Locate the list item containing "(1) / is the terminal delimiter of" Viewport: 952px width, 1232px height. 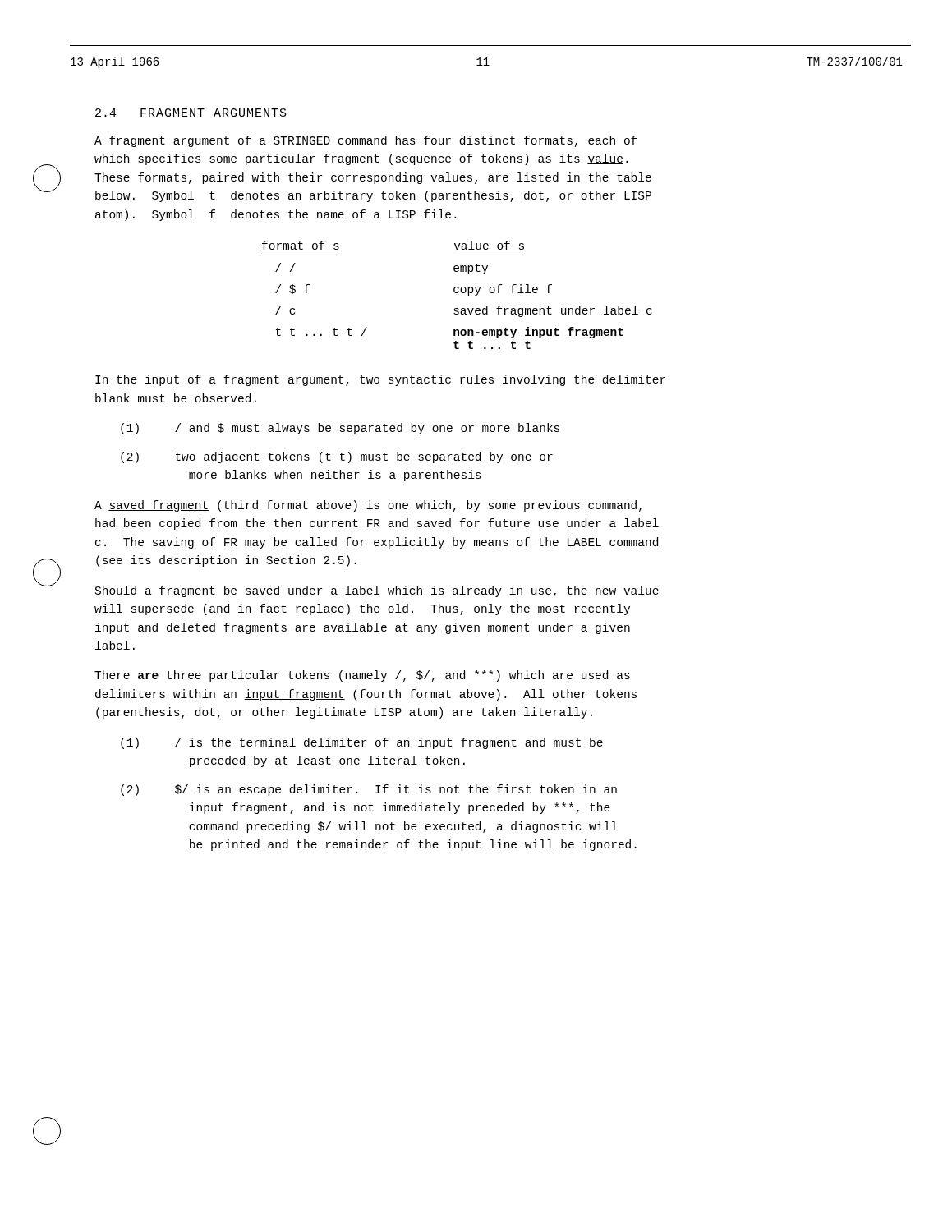point(503,753)
